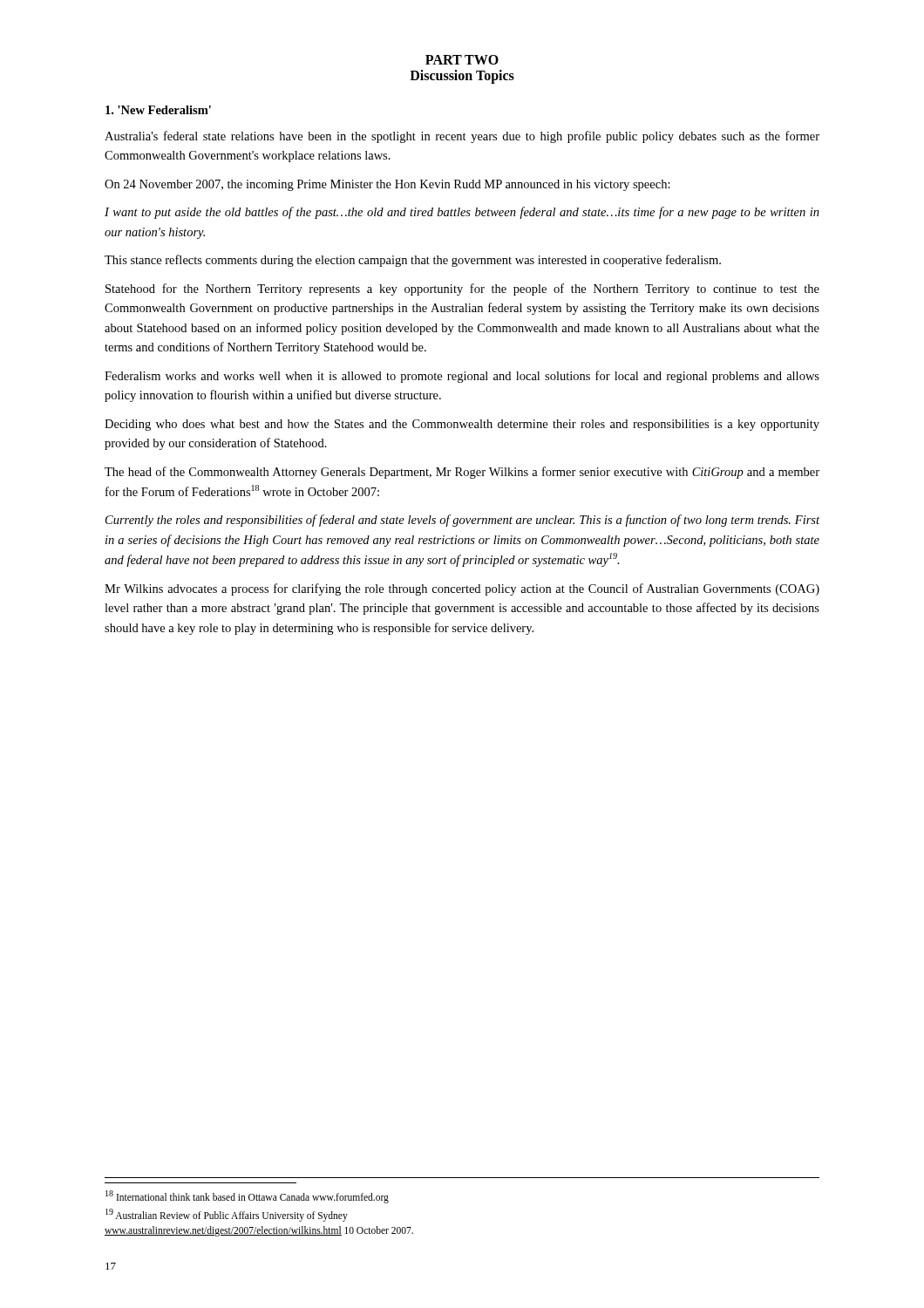Viewport: 924px width, 1308px height.
Task: Where is the passage that starts "I want to put aside the"?
Action: pyautogui.click(x=462, y=222)
